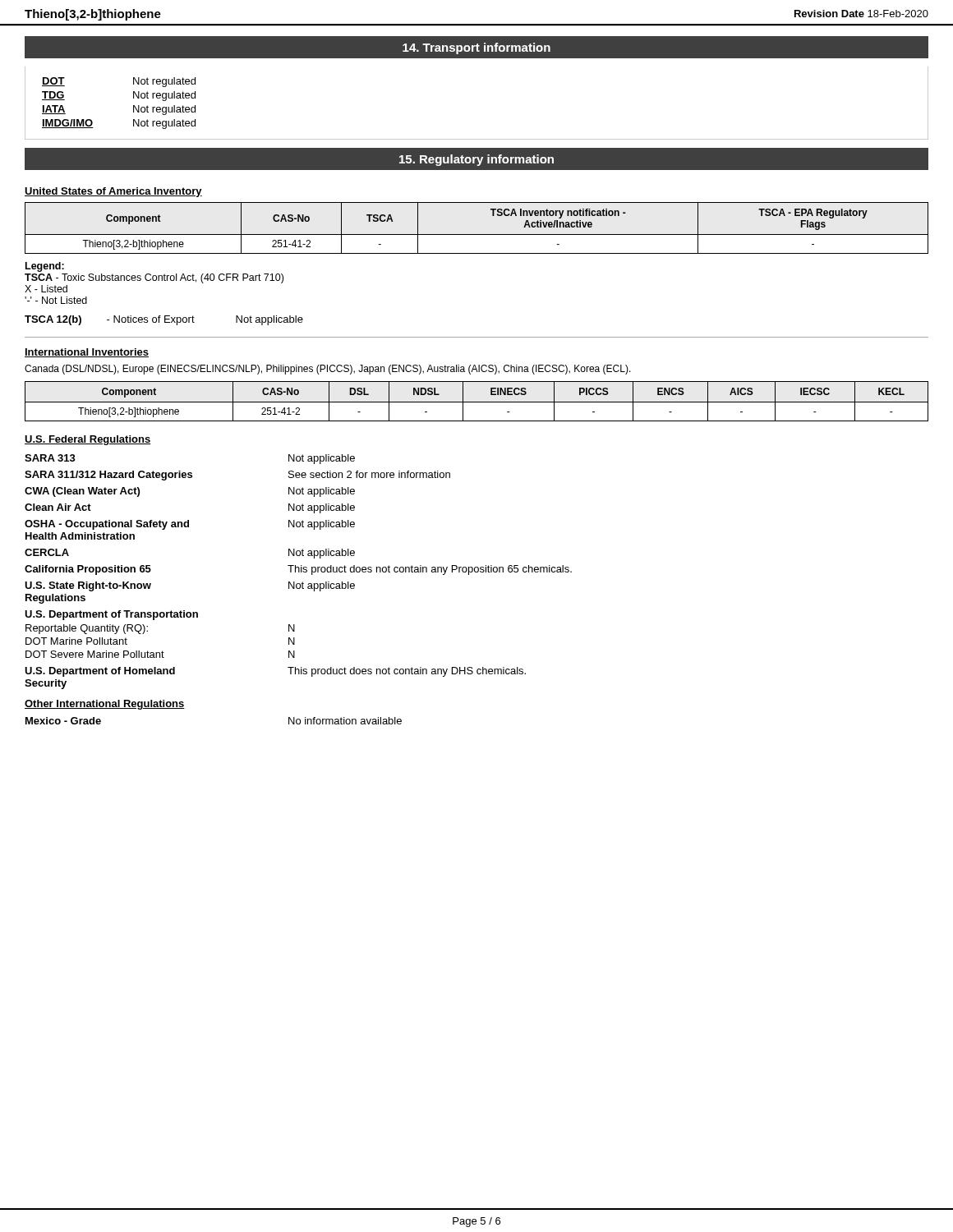
Task: Select the text block with the text "OSHA - Occupational"
Action: pyautogui.click(x=190, y=525)
